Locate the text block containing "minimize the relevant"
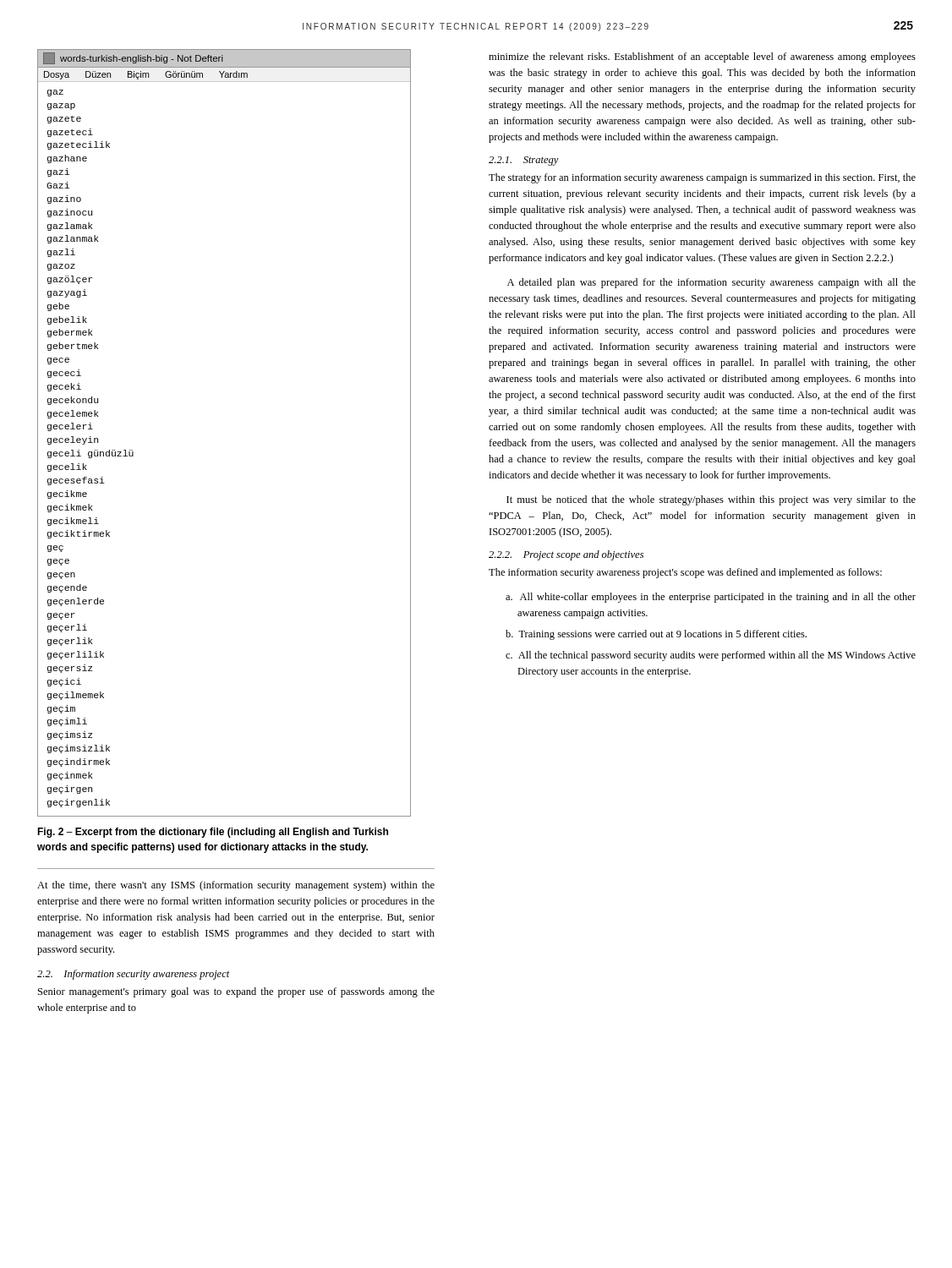Screen dimensions: 1268x952 [702, 97]
